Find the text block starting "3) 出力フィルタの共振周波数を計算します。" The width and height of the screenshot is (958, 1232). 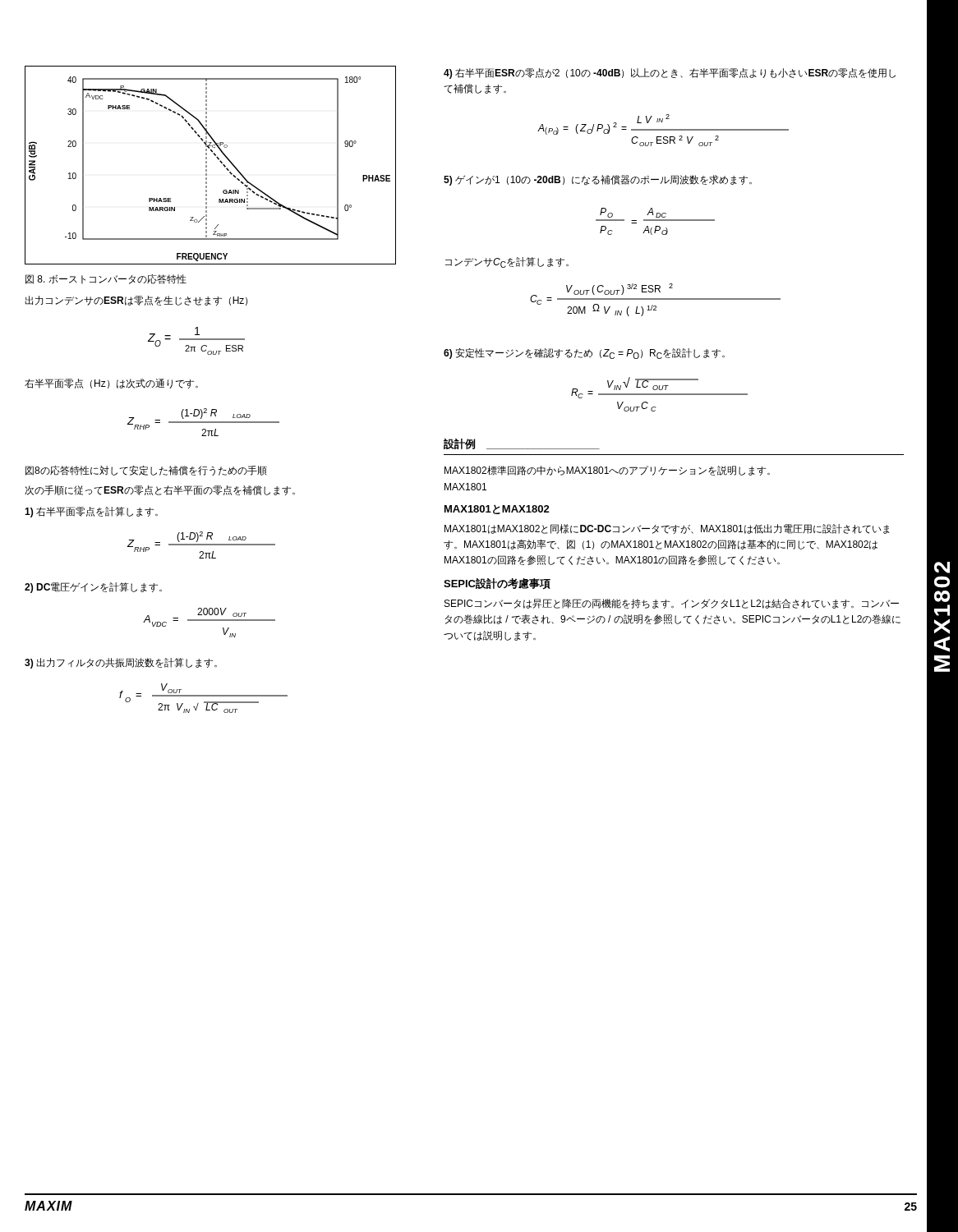point(124,663)
